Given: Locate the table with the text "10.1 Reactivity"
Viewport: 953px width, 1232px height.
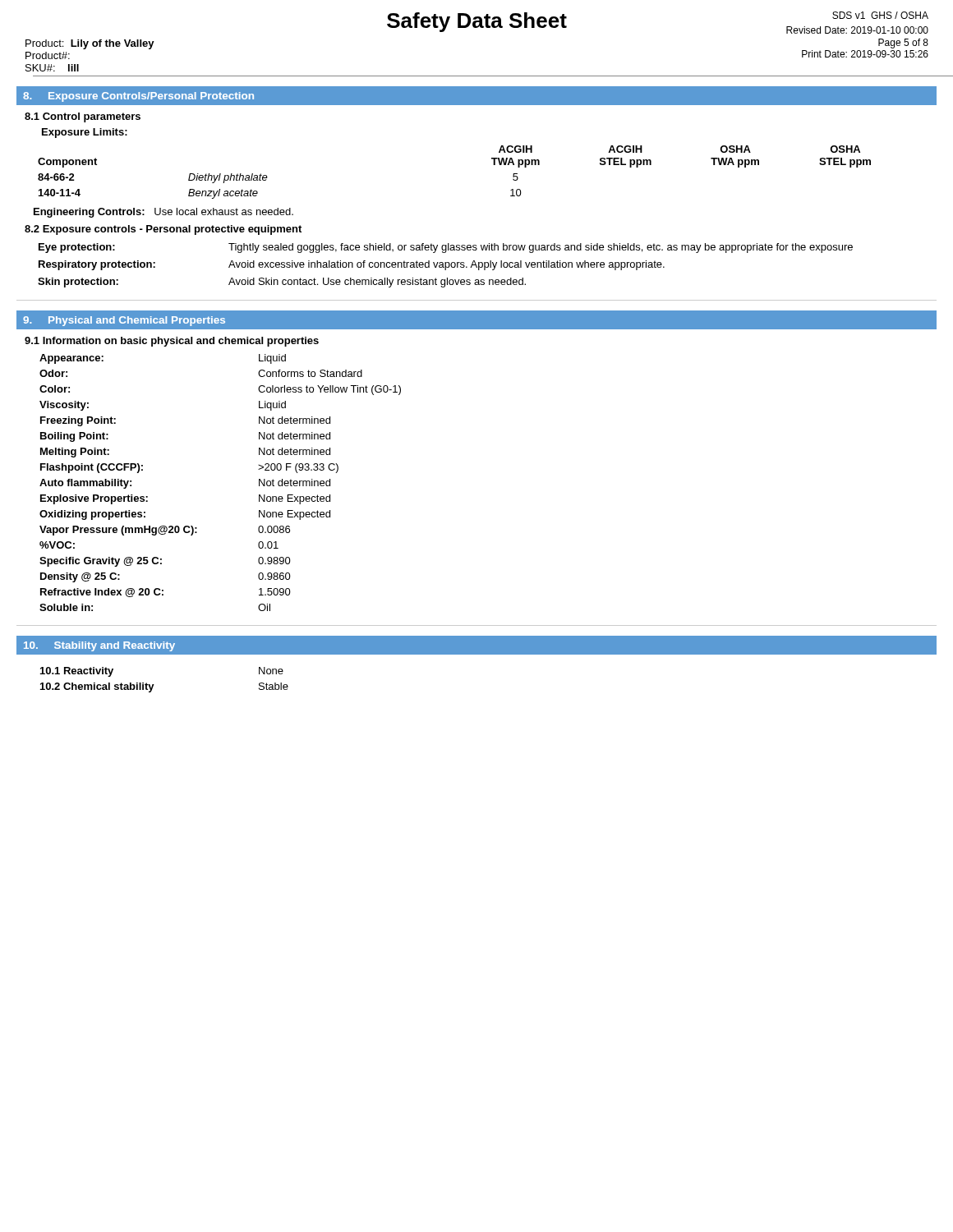Looking at the screenshot, I should tap(485, 678).
